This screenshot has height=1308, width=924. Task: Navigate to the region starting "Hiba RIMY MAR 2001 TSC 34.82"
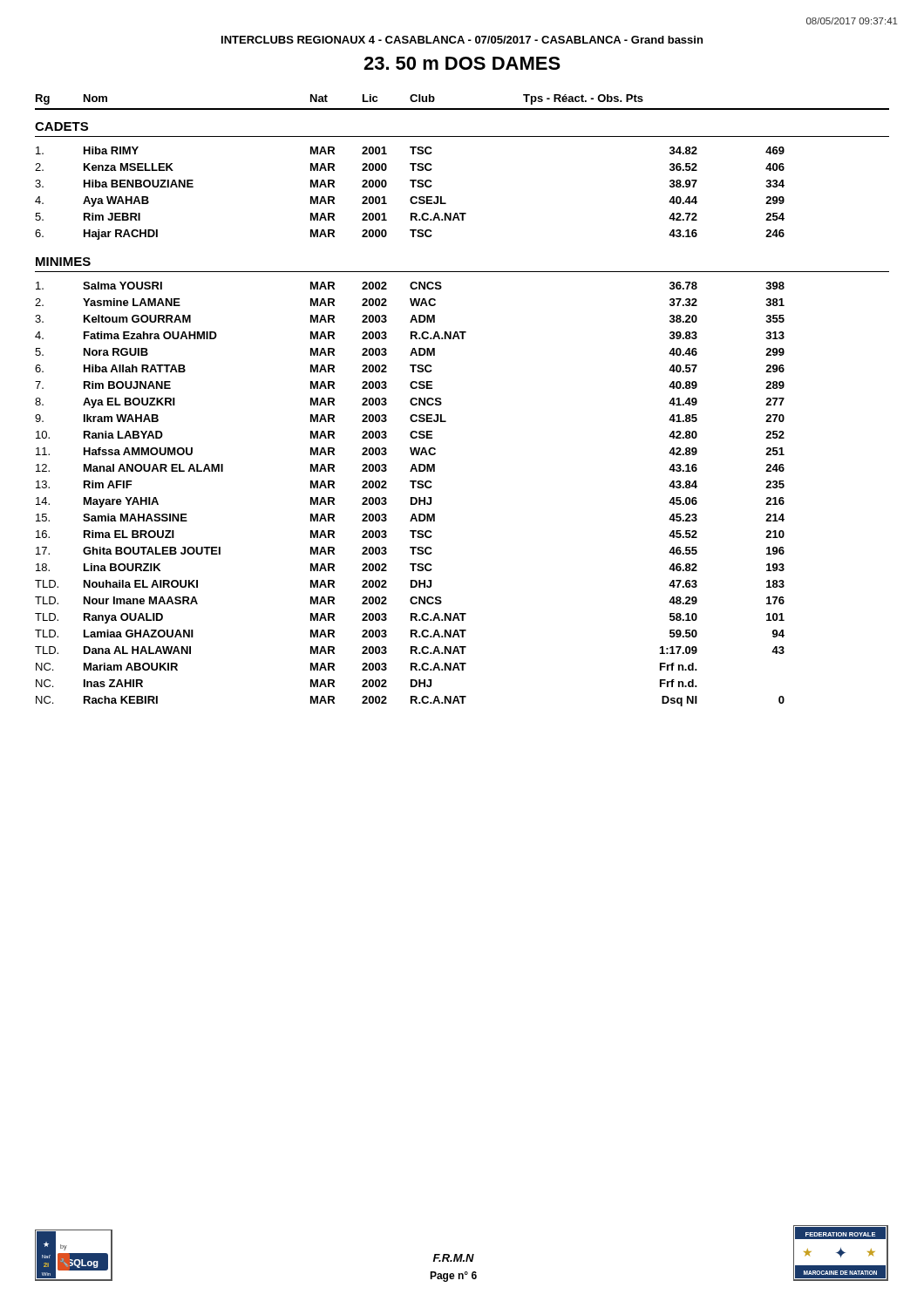(410, 150)
